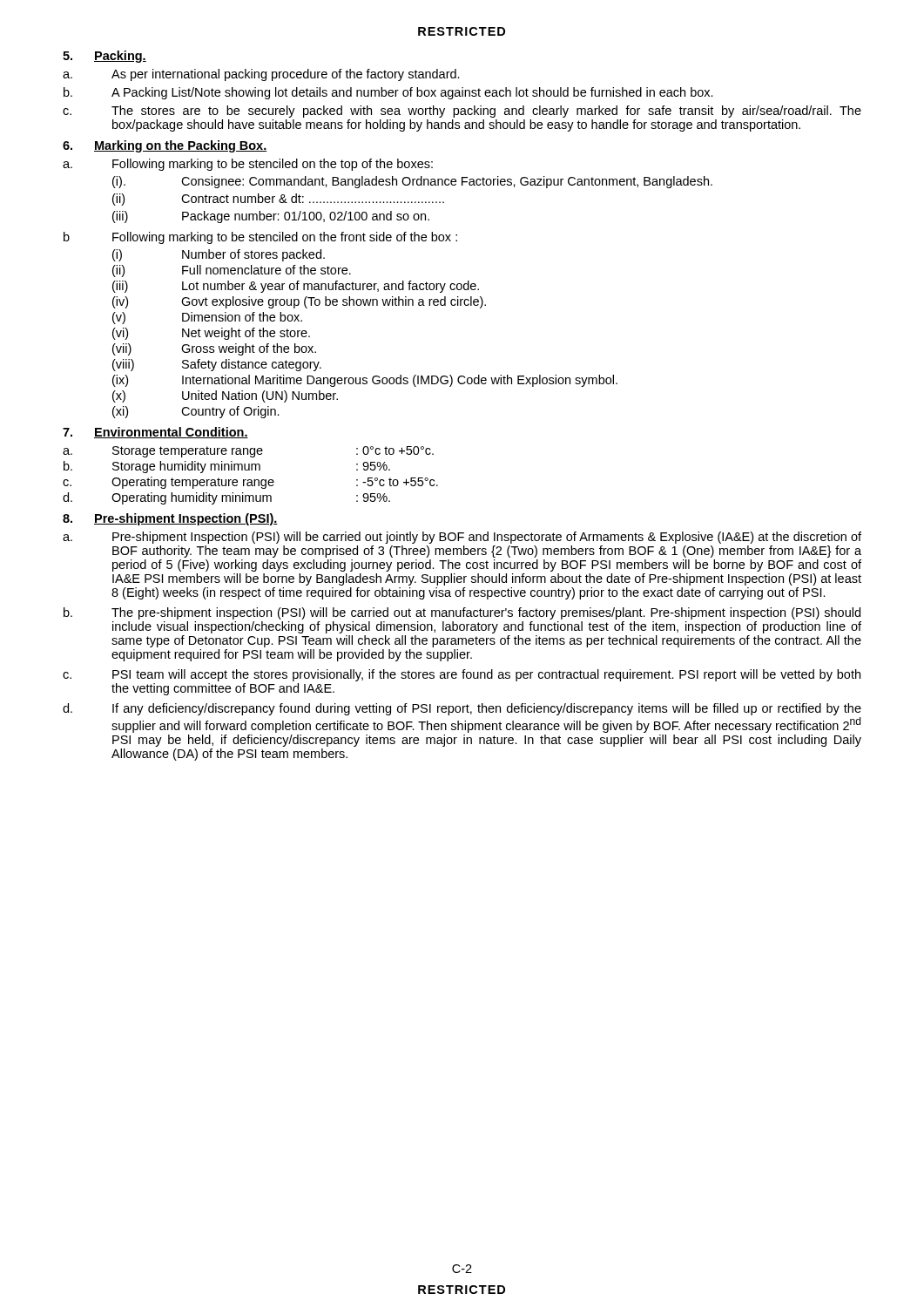
Task: Select the list item that says "(iii) Lot number & year of manufacturer, and"
Action: click(x=486, y=286)
